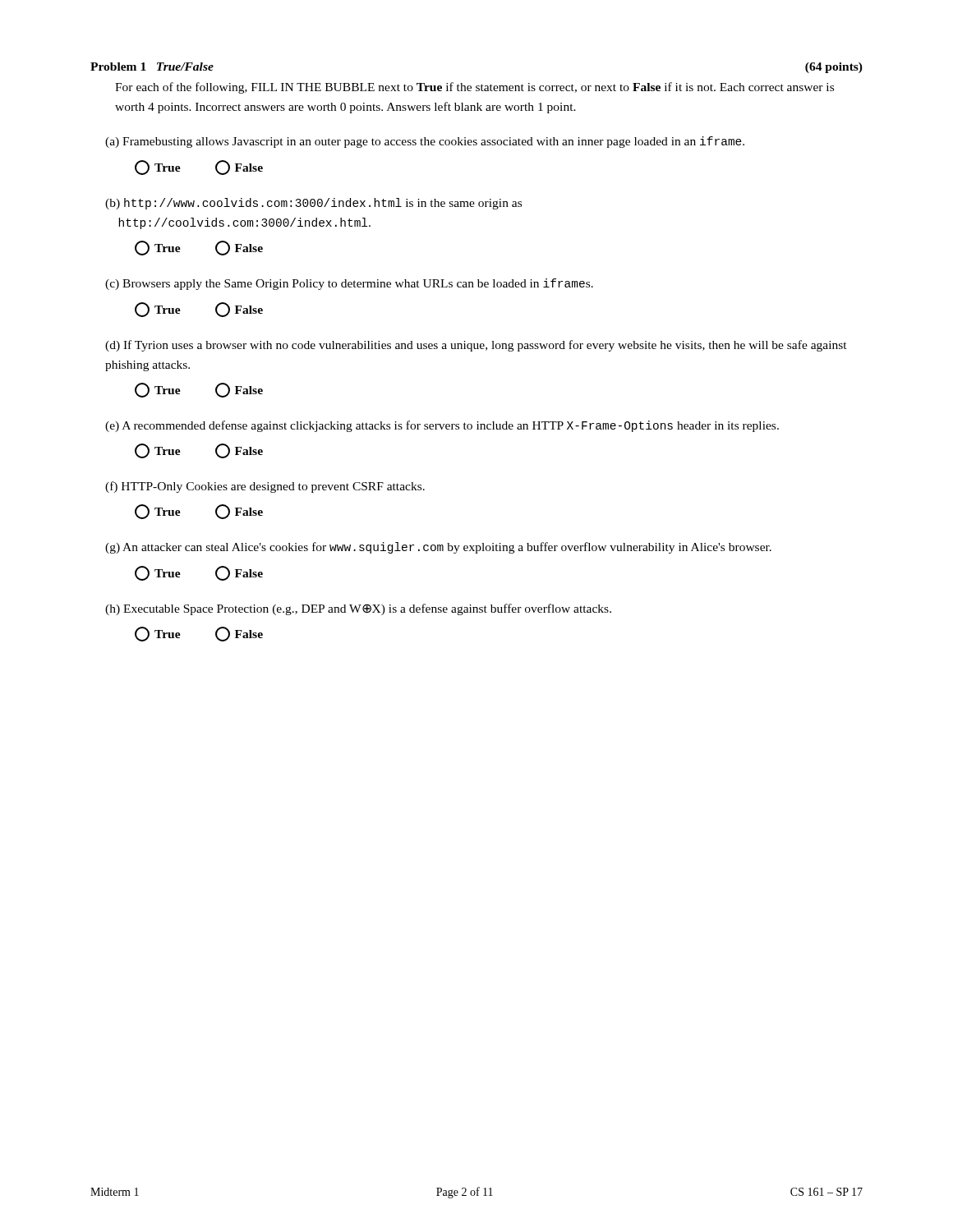The image size is (953, 1232).
Task: Select the text starting "Problem 1 True/False (64 points)"
Action: [x=143, y=68]
